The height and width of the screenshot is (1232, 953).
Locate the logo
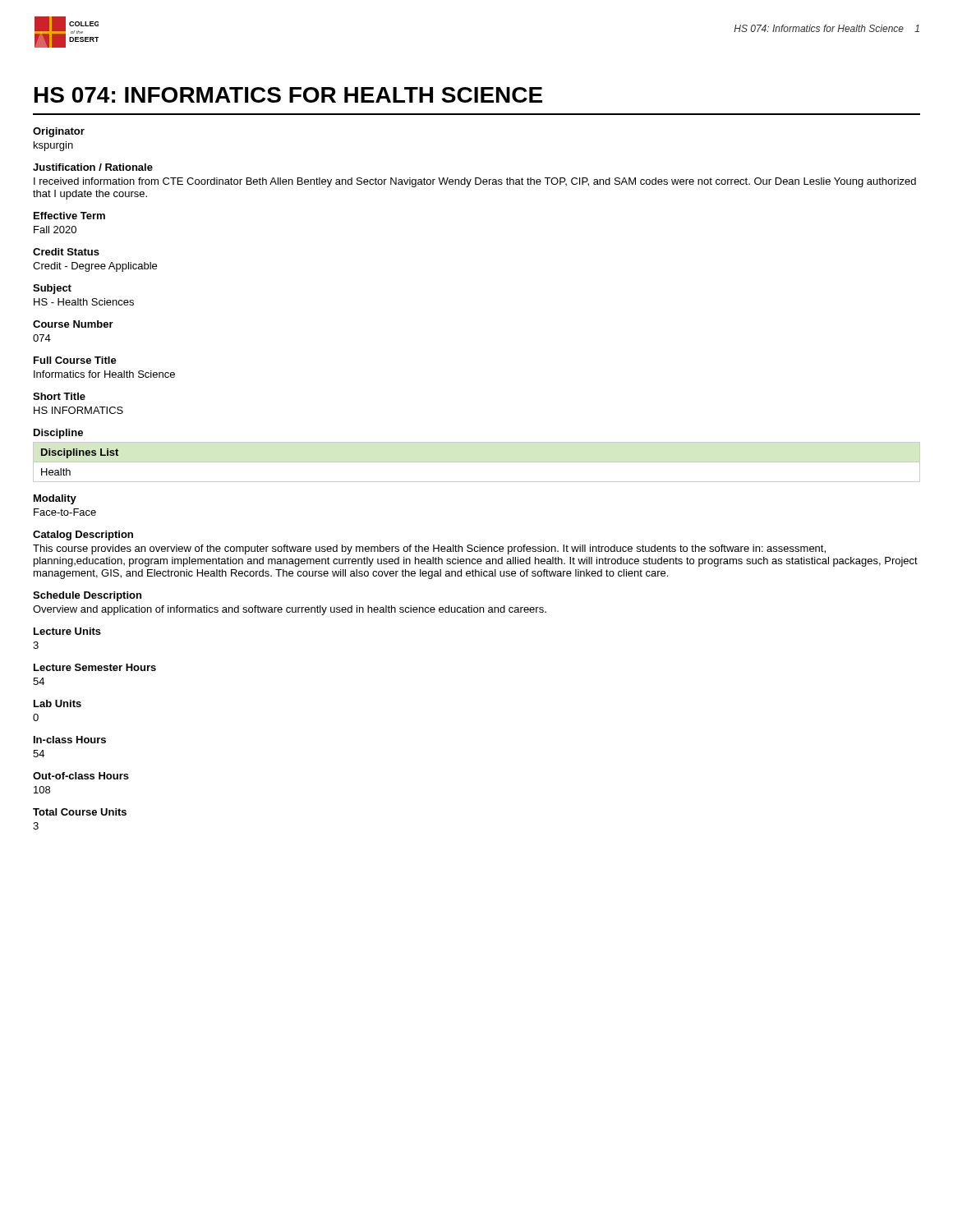pyautogui.click(x=66, y=41)
